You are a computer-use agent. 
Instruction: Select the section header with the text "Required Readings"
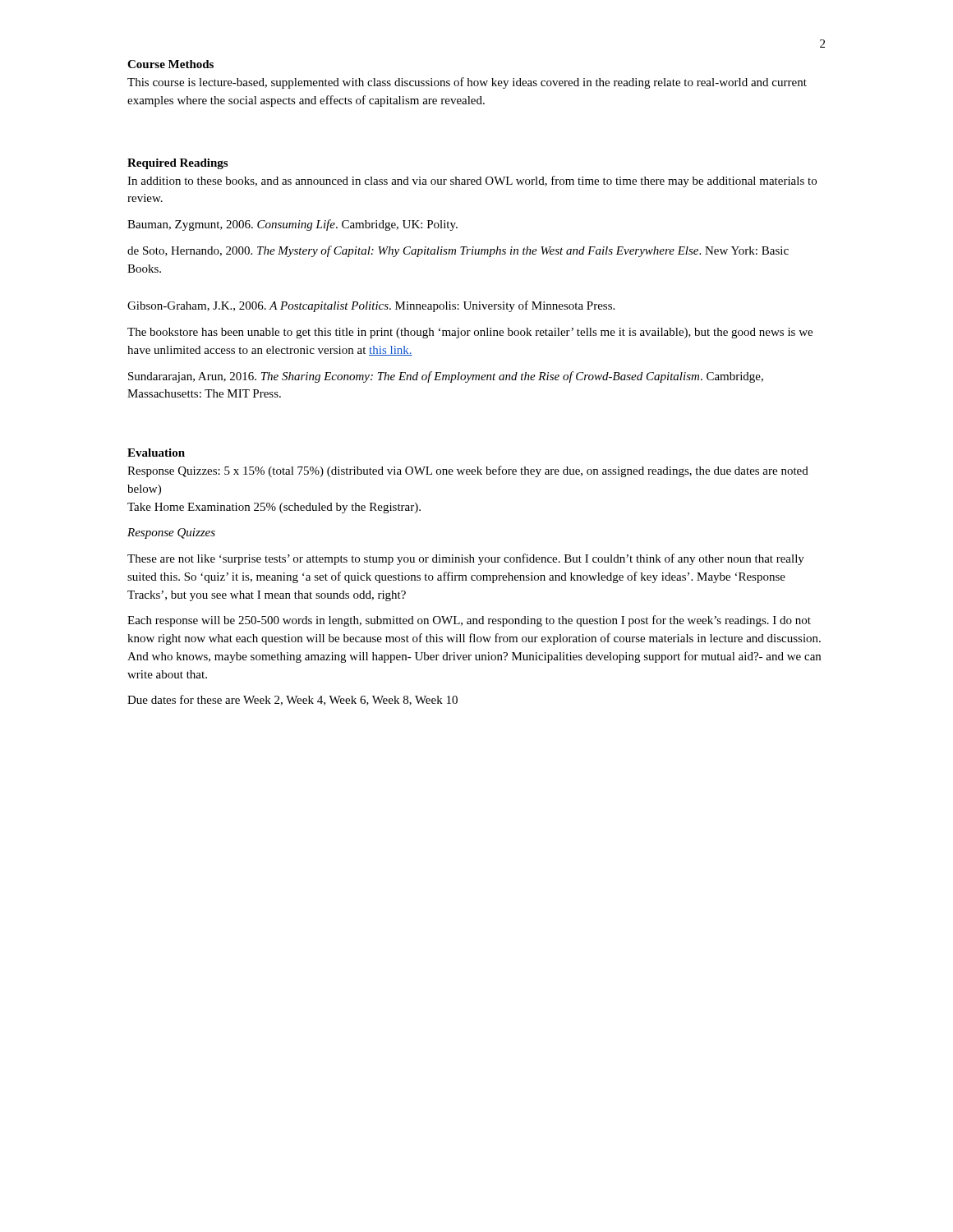(x=178, y=162)
